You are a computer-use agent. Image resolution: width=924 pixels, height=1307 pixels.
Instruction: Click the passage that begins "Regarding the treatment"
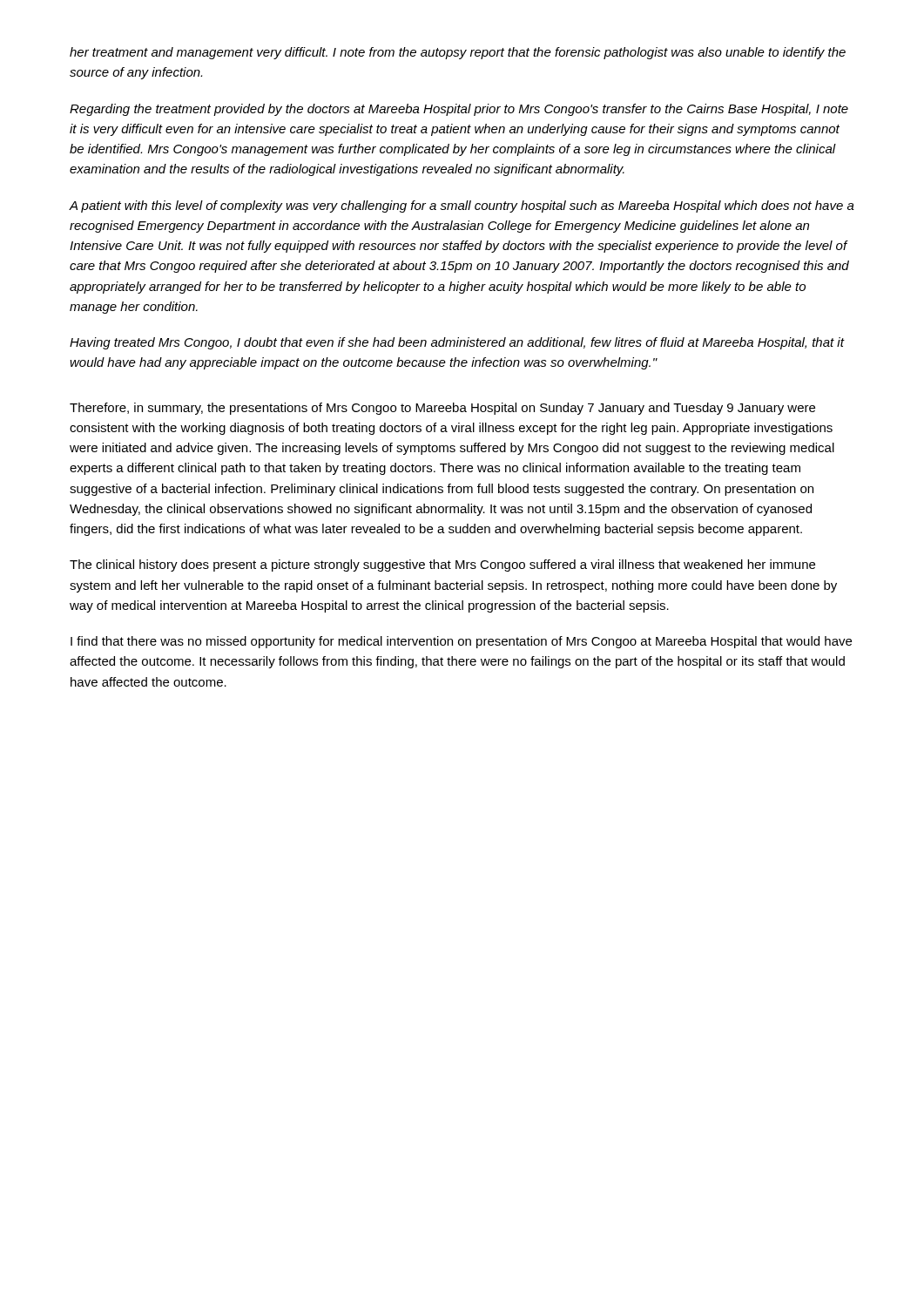pyautogui.click(x=459, y=138)
